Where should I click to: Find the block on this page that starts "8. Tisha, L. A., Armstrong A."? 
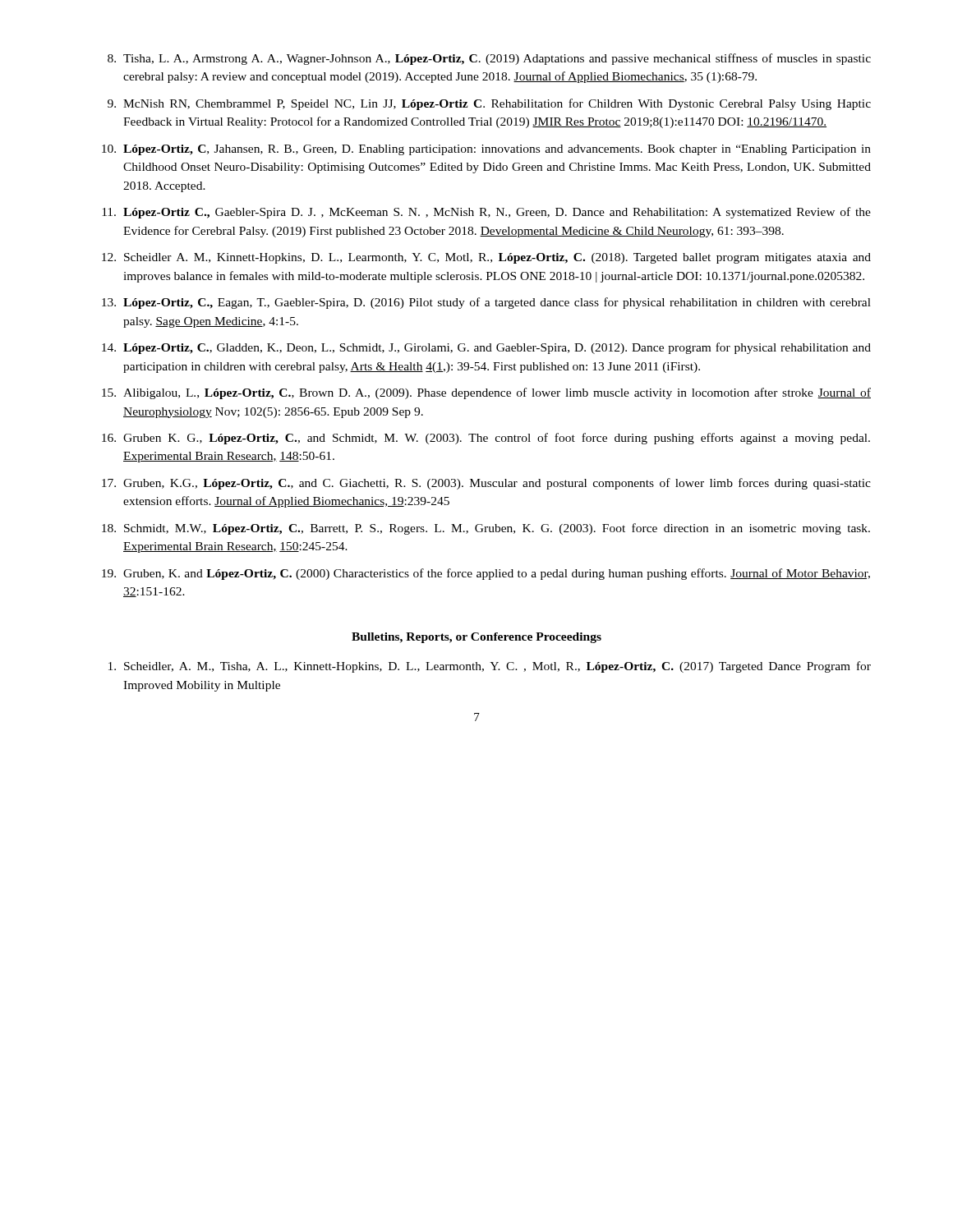pos(476,68)
